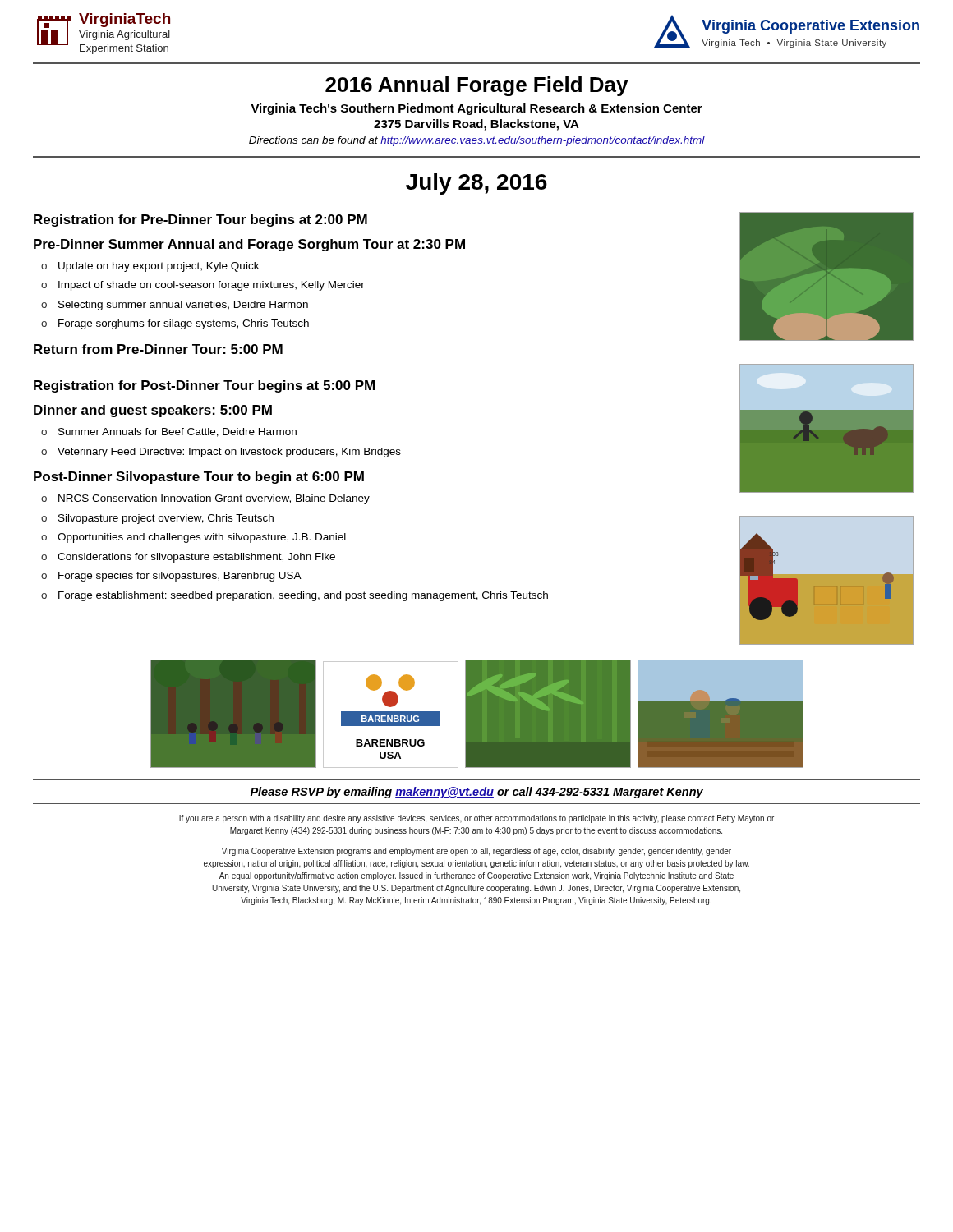Click on the region starting "July 28, 2016"
The image size is (953, 1232).
(x=476, y=182)
